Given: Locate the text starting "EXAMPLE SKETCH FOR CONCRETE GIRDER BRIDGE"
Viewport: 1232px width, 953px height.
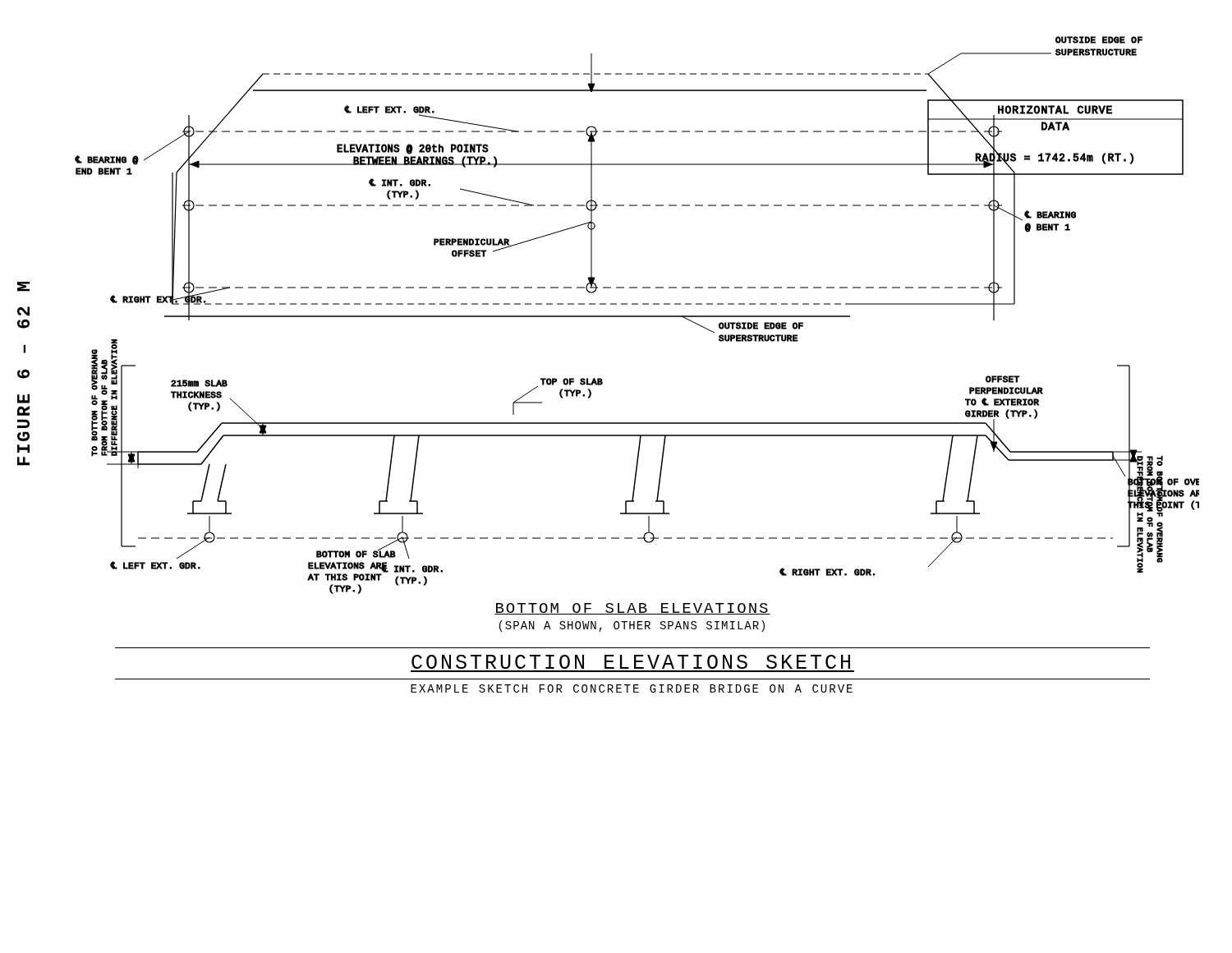Looking at the screenshot, I should [632, 689].
